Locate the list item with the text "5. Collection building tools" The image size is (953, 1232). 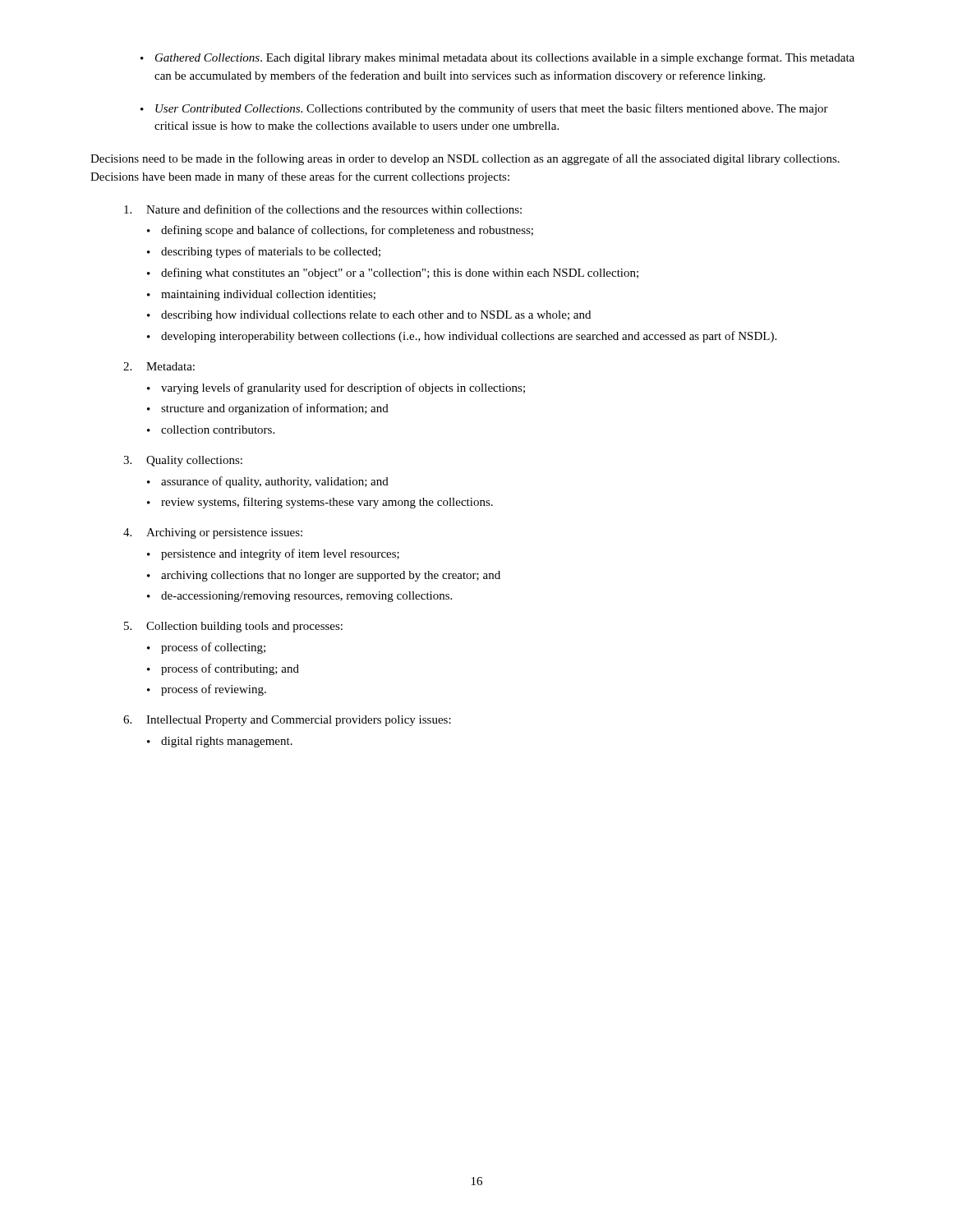click(x=233, y=627)
